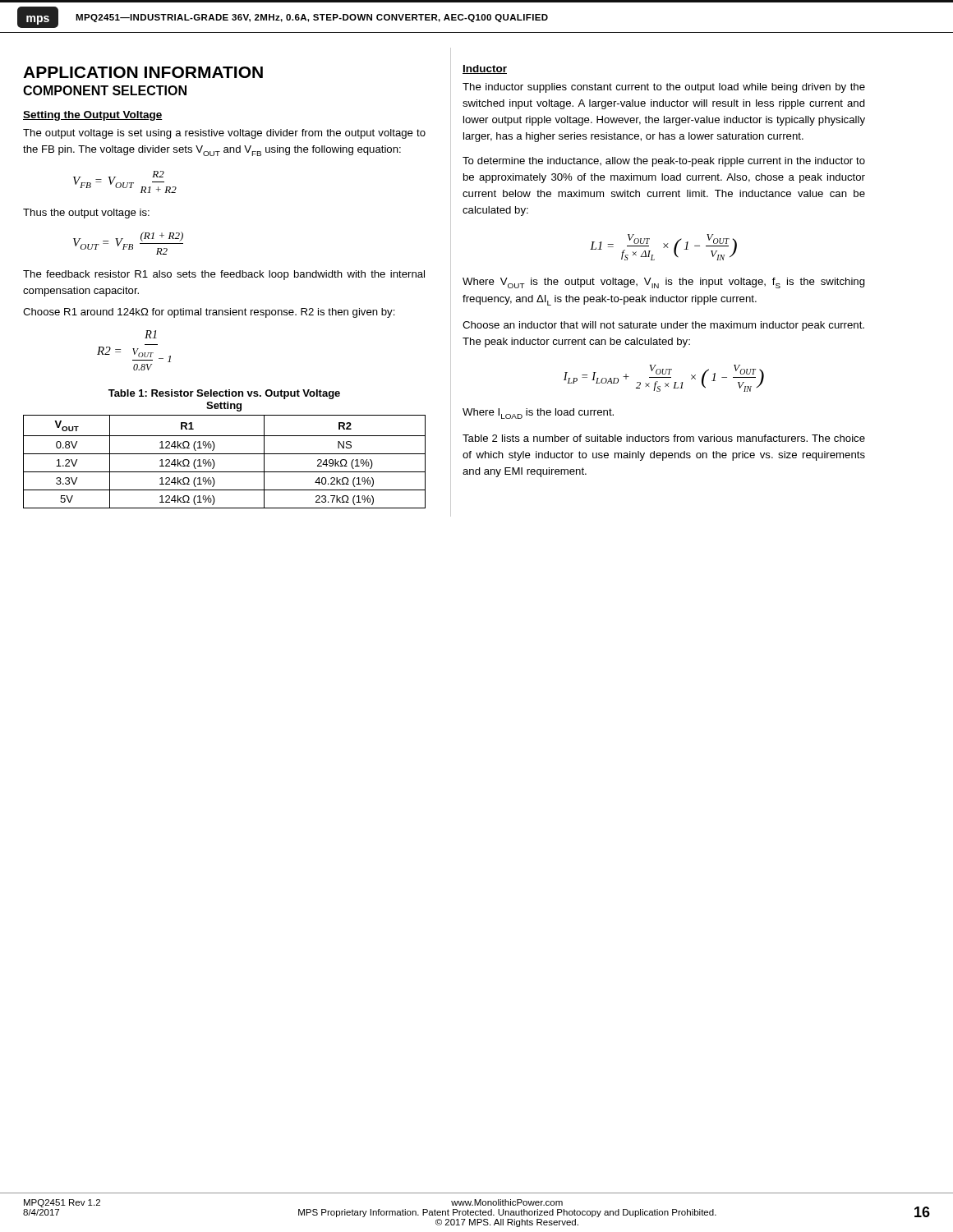The image size is (953, 1232).
Task: Click on the text block containing "Choose R1 around 124kΩ"
Action: point(209,312)
